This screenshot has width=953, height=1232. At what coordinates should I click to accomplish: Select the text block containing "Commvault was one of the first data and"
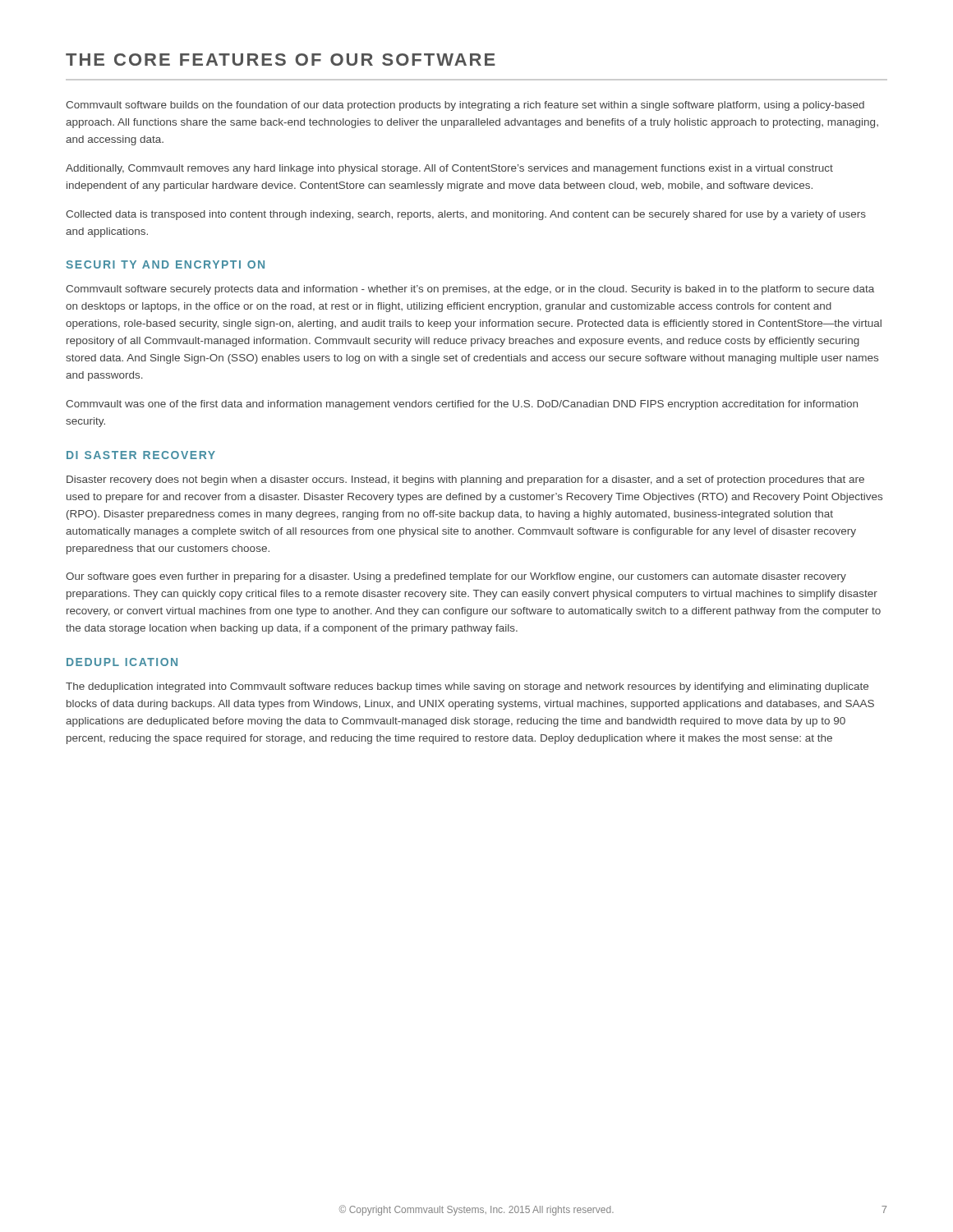462,412
